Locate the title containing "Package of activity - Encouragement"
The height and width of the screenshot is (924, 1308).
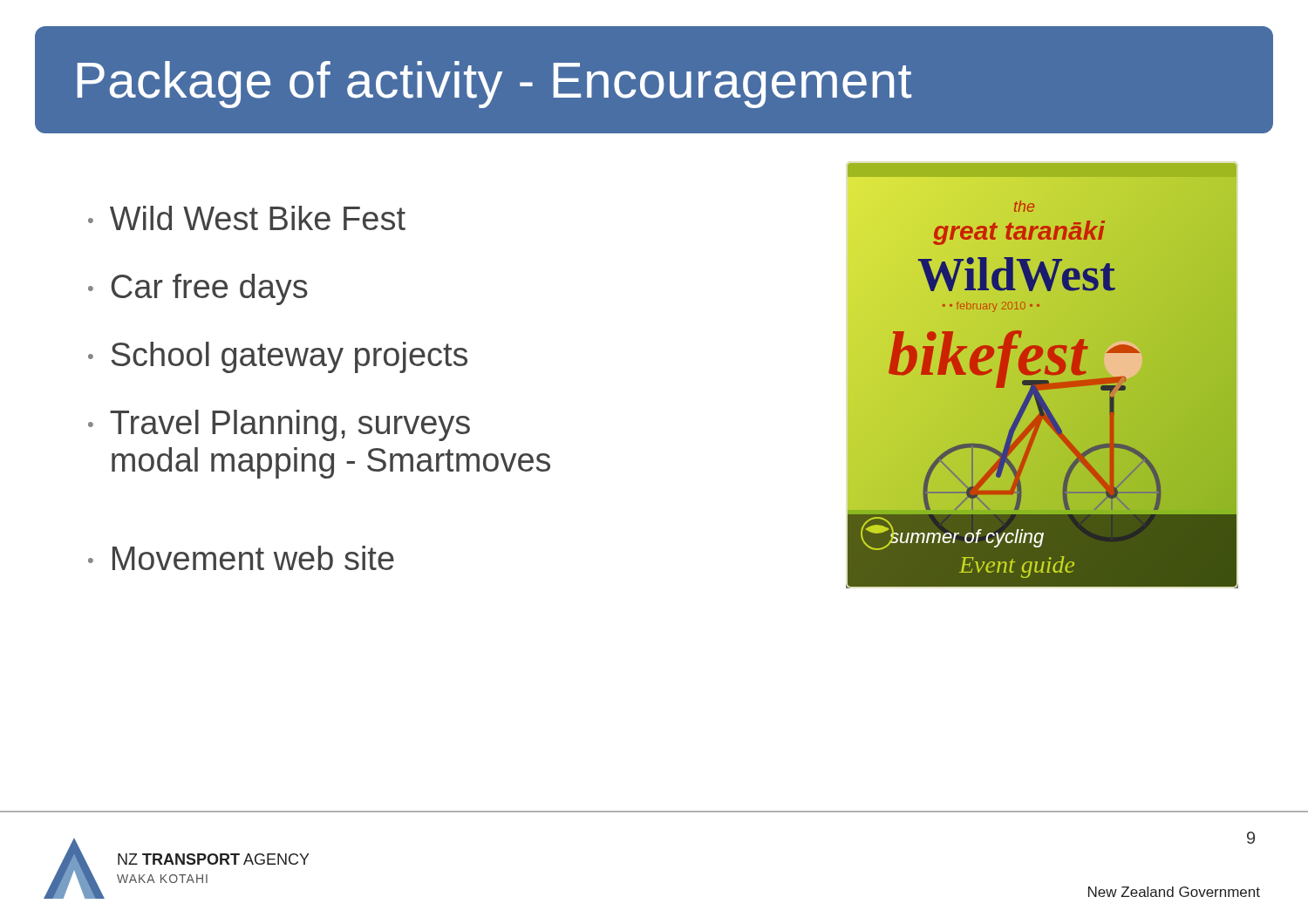[x=493, y=80]
